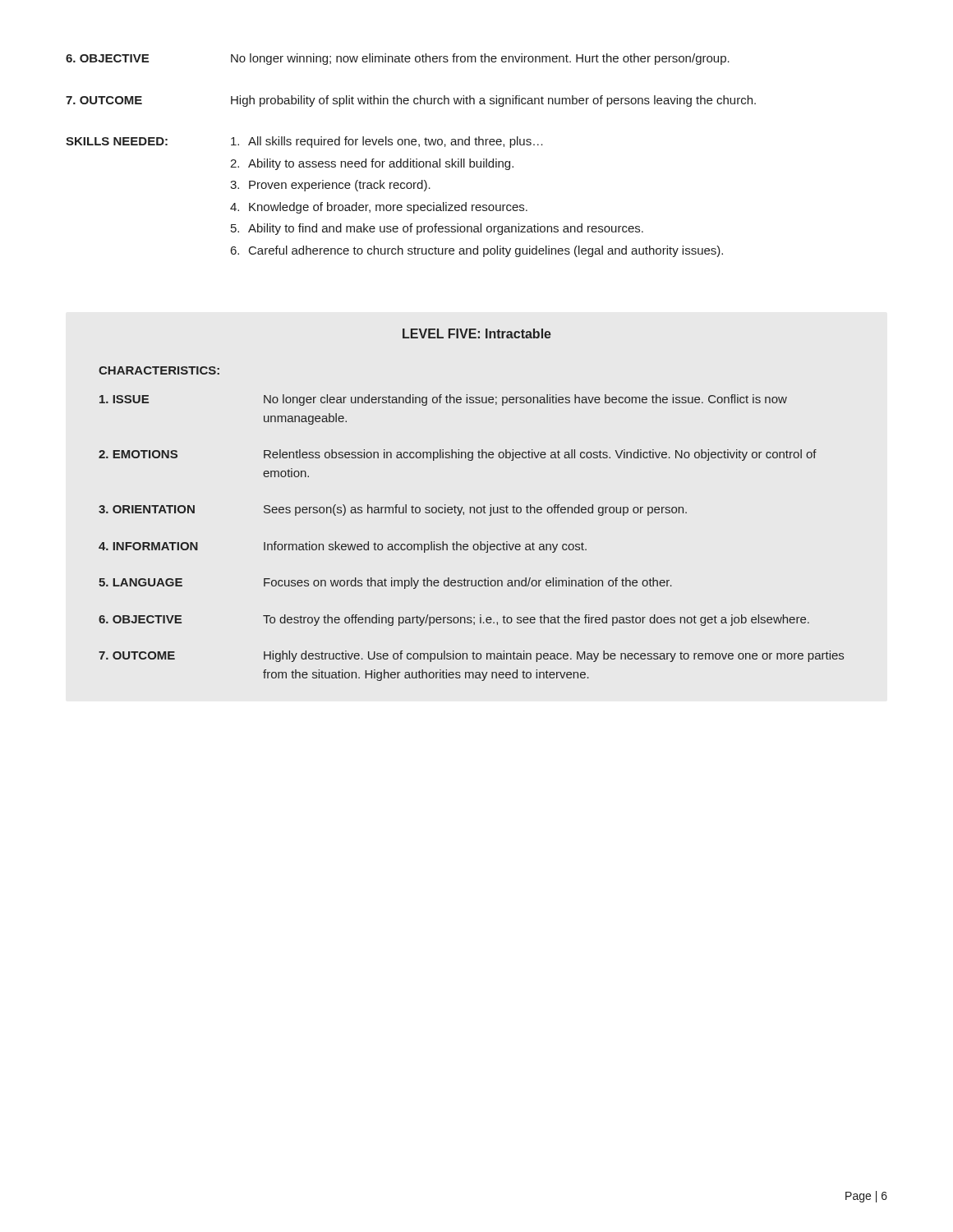
Task: Navigate to the region starting "ISSUE No longer clear understanding of"
Action: click(476, 409)
